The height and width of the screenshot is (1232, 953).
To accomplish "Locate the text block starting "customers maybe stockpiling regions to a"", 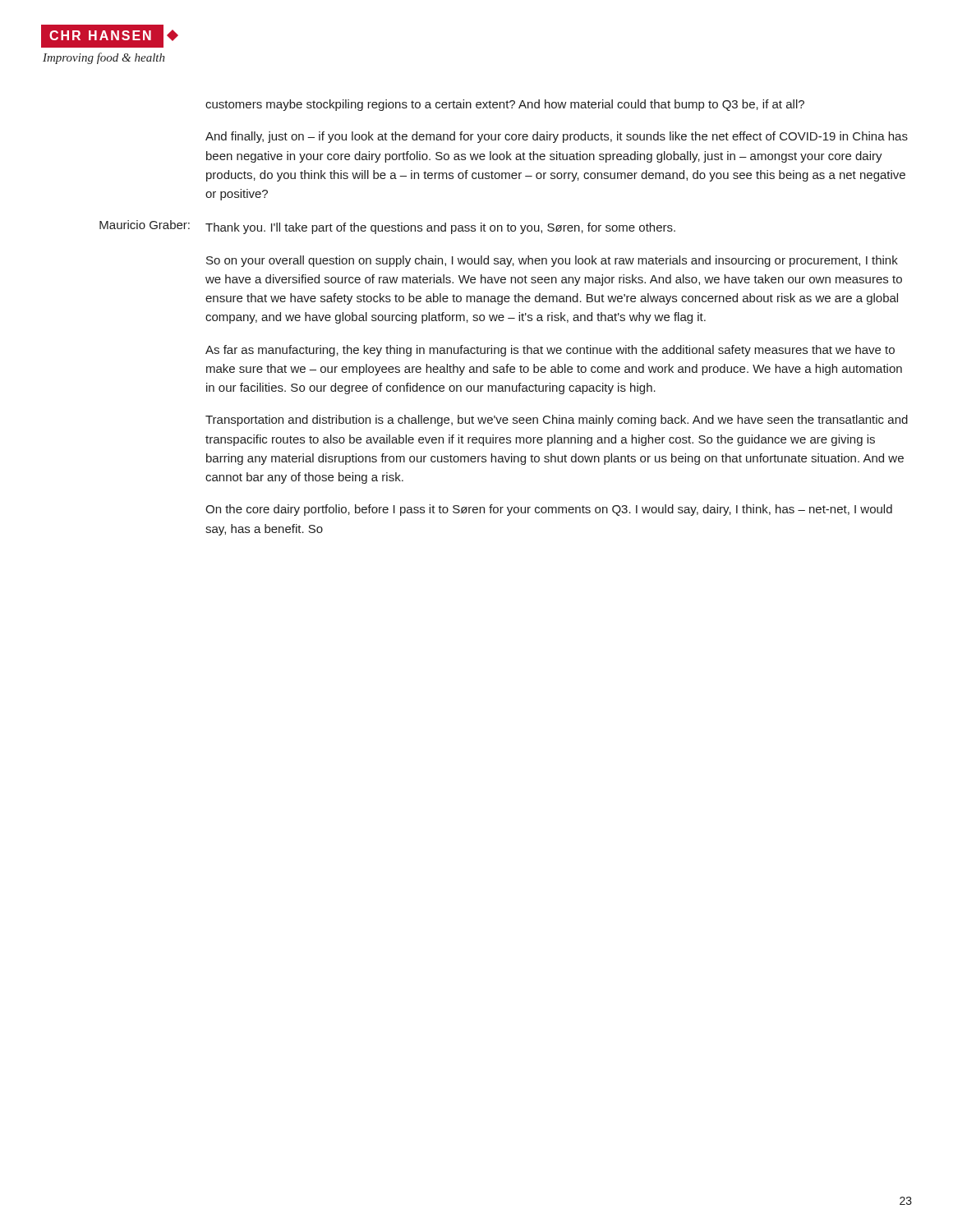I will click(476, 149).
